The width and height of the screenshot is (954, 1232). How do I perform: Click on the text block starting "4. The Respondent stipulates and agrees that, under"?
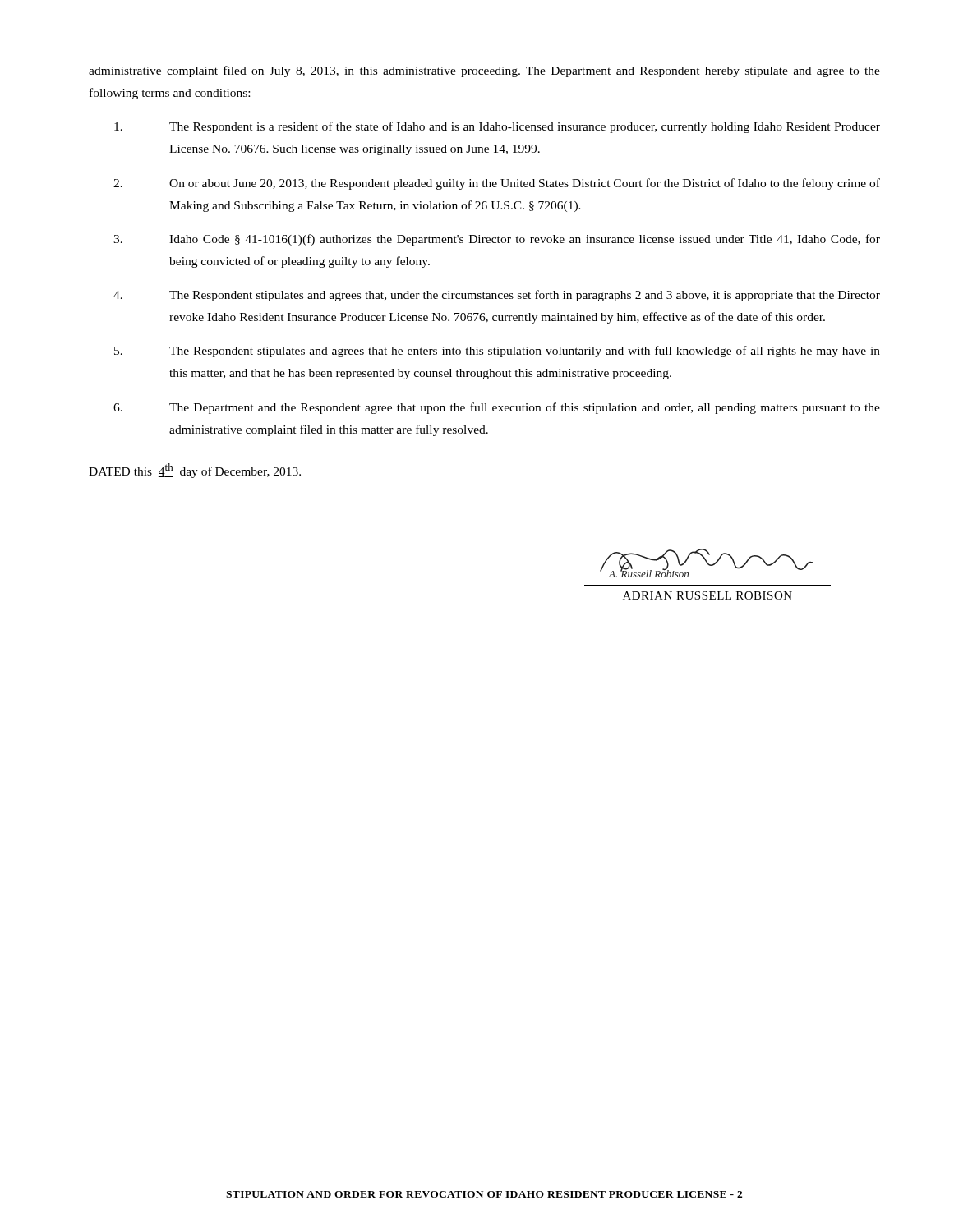(x=484, y=306)
